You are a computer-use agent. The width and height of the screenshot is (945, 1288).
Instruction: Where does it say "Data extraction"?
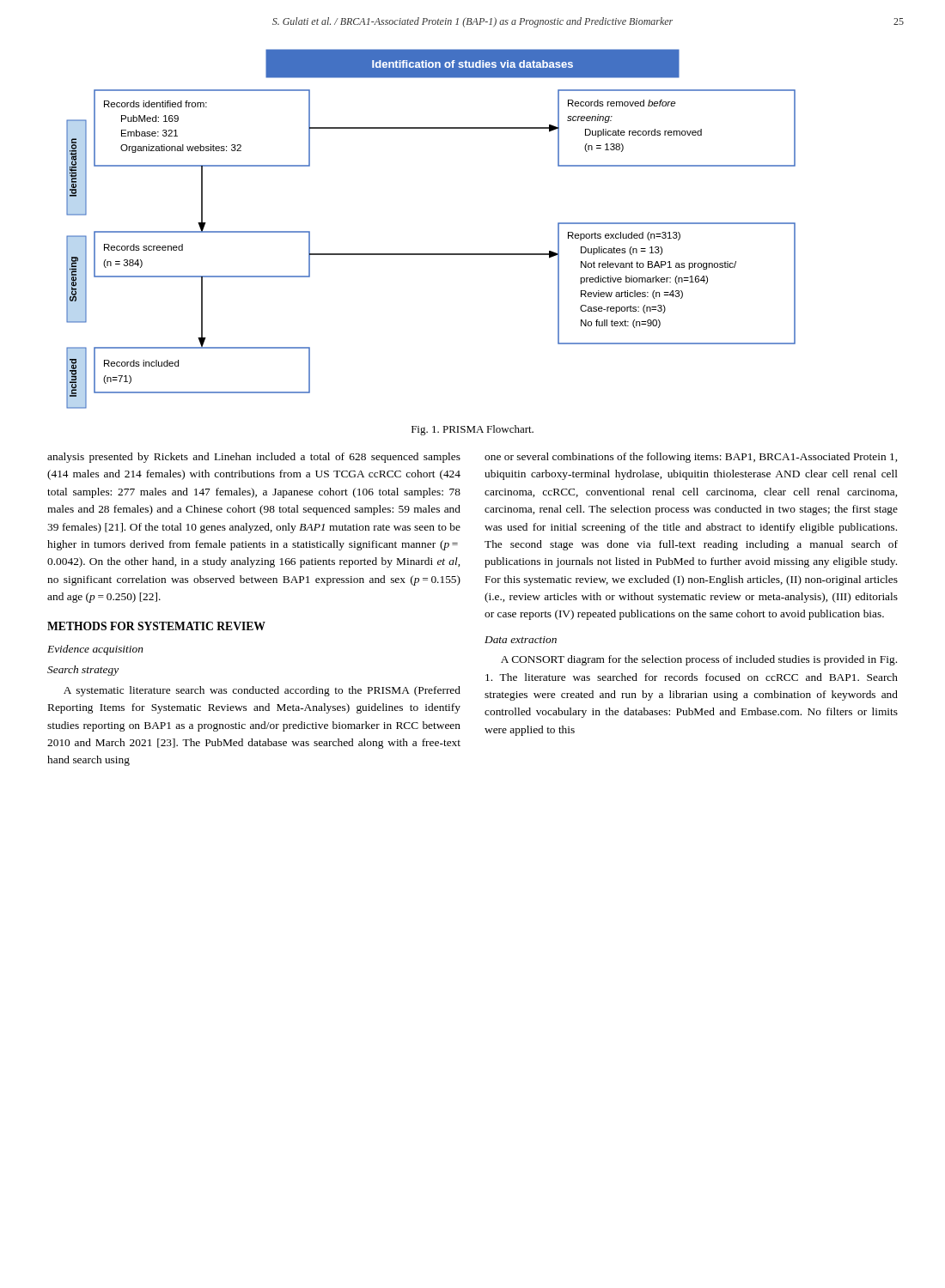coord(521,639)
